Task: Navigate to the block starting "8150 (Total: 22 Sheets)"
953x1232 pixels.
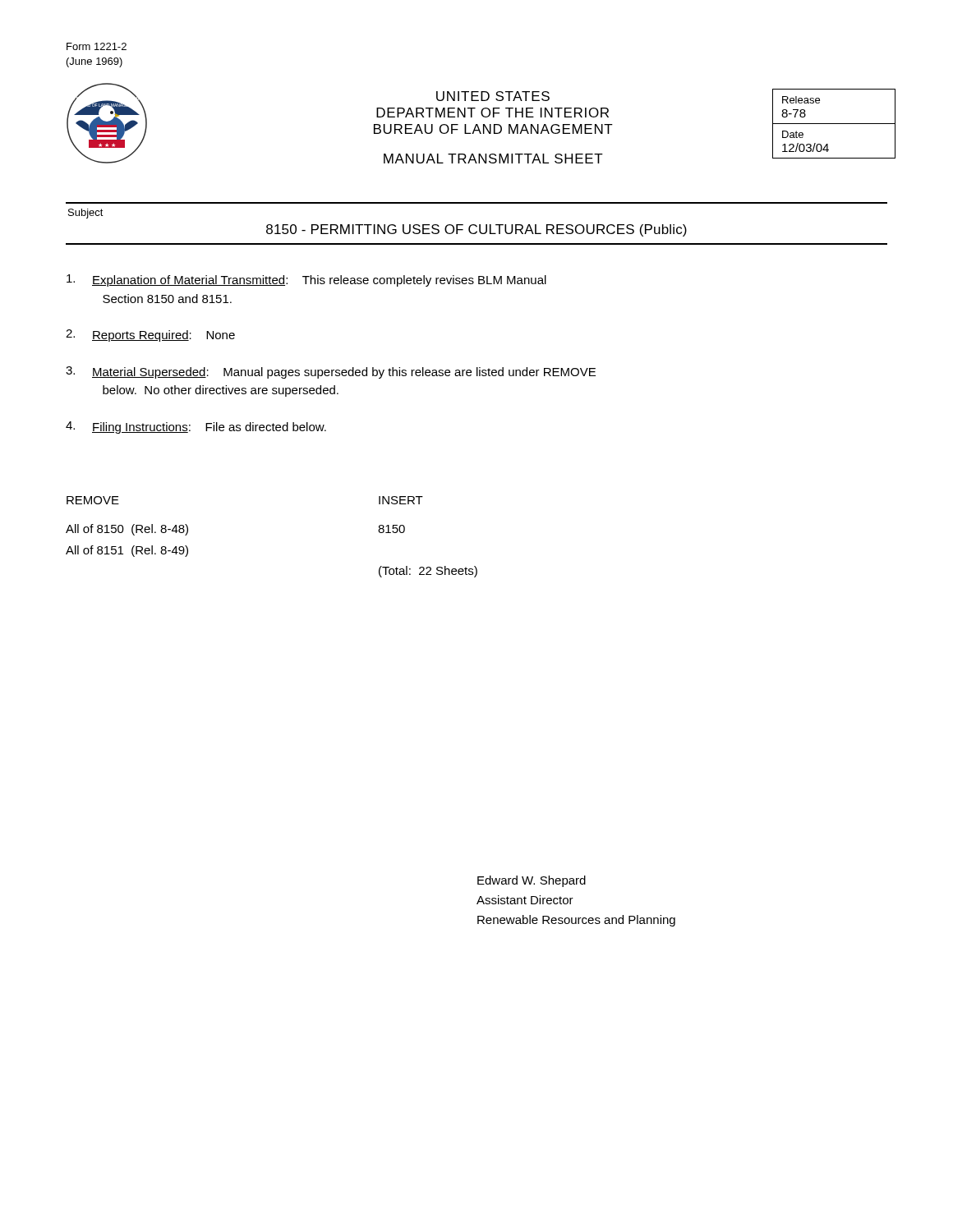Action: [391, 529]
